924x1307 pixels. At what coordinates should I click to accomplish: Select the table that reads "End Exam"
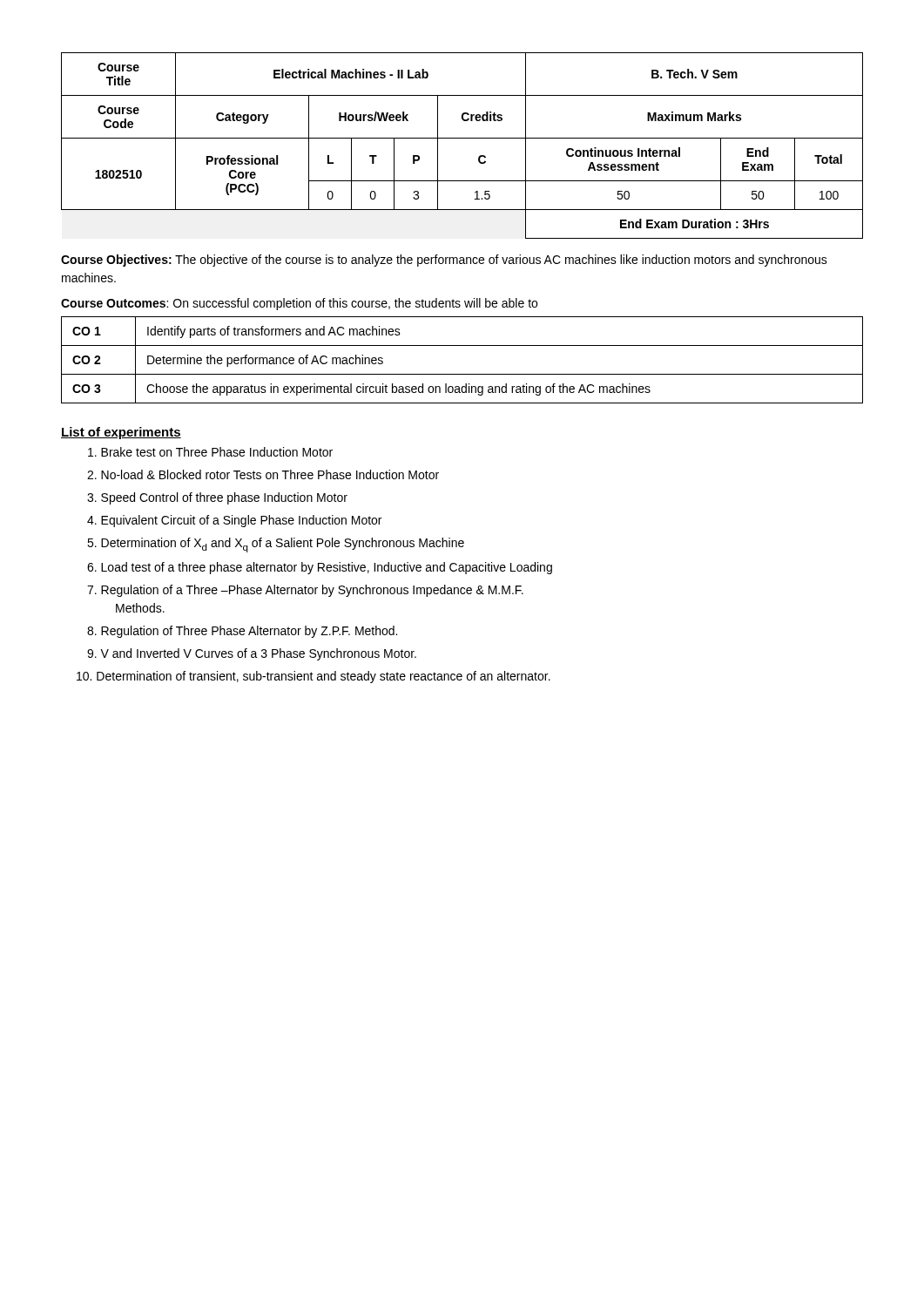pyautogui.click(x=462, y=146)
